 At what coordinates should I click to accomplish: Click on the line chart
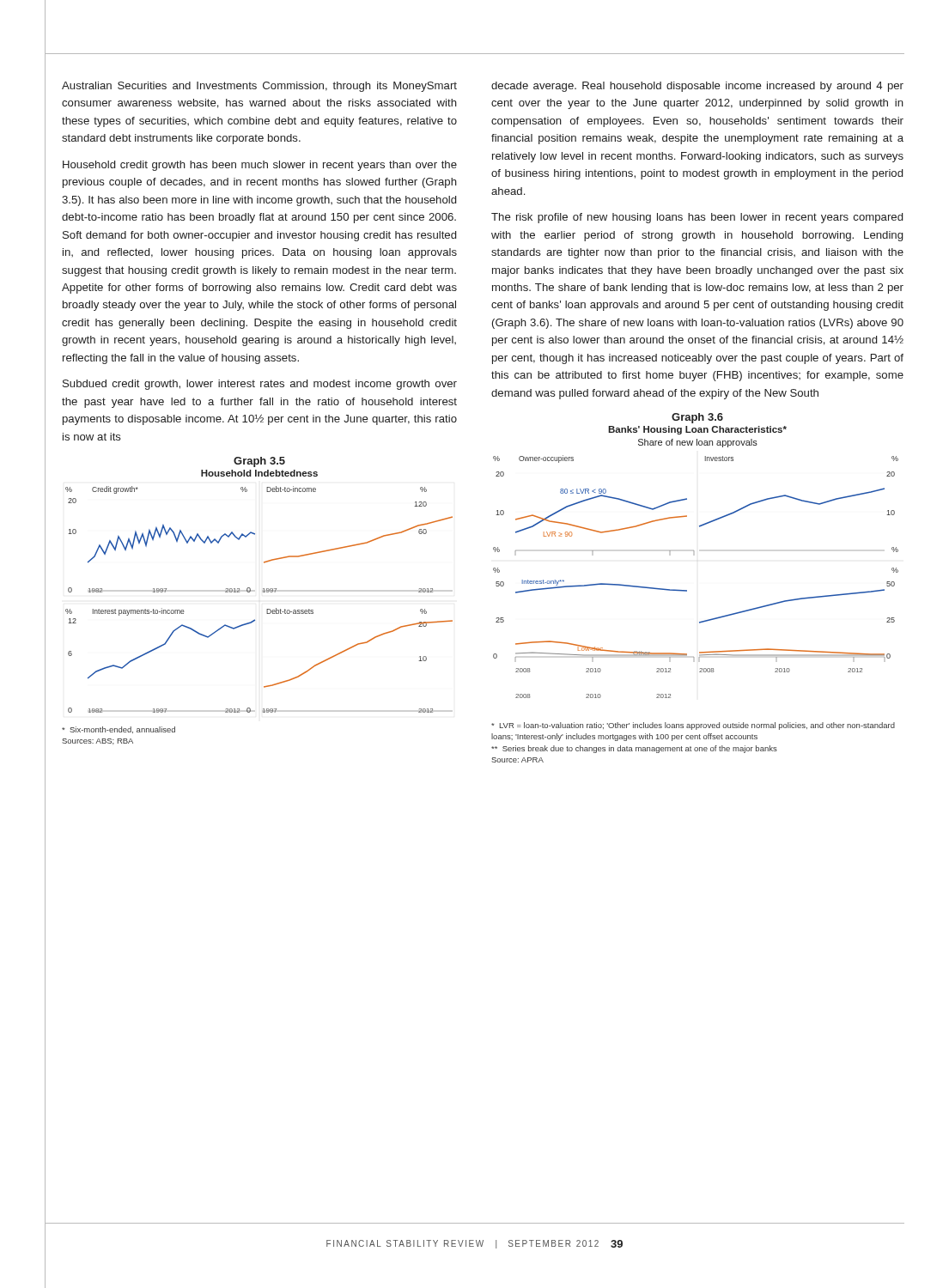point(697,588)
